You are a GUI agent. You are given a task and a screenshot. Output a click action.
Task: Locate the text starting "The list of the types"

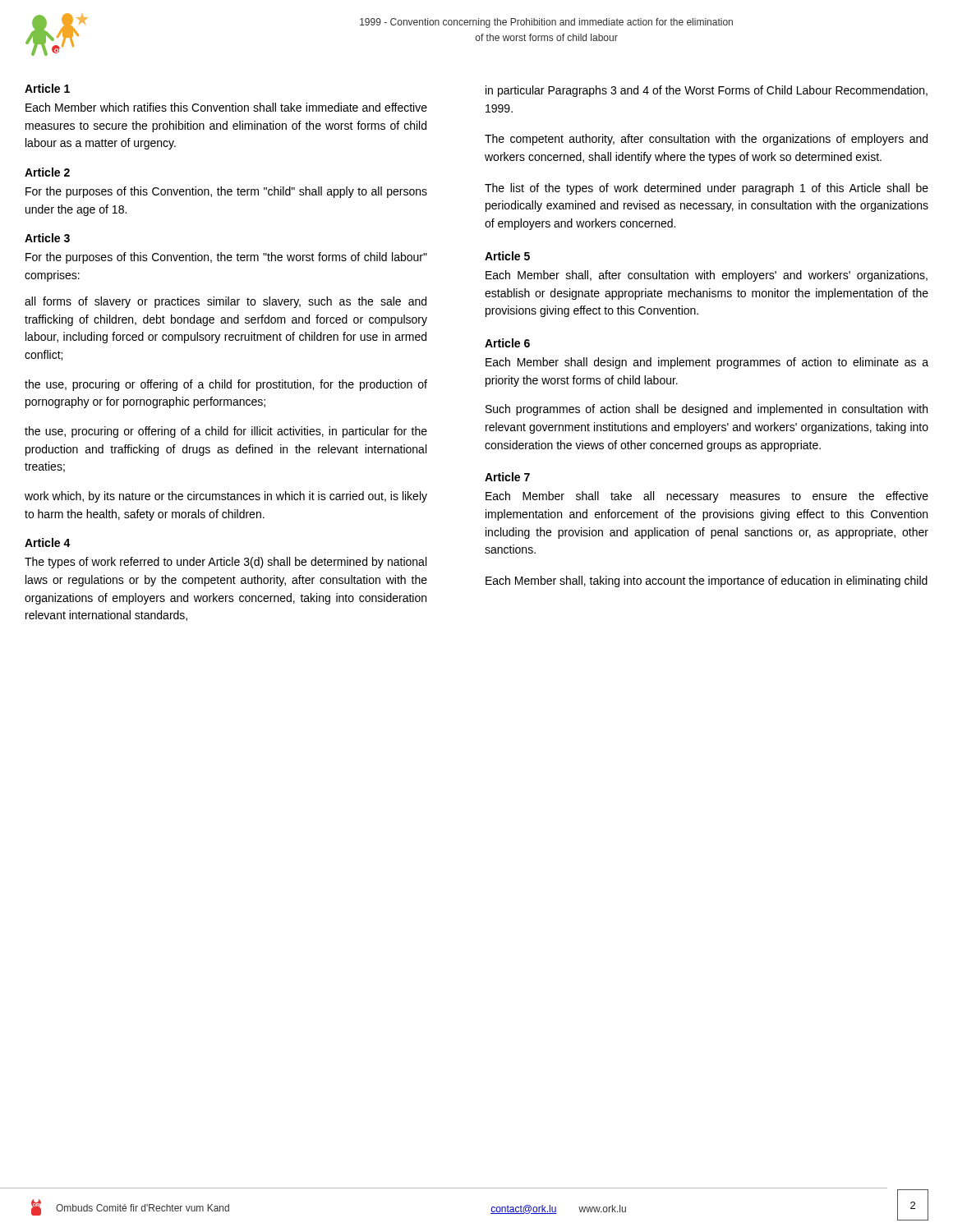707,206
